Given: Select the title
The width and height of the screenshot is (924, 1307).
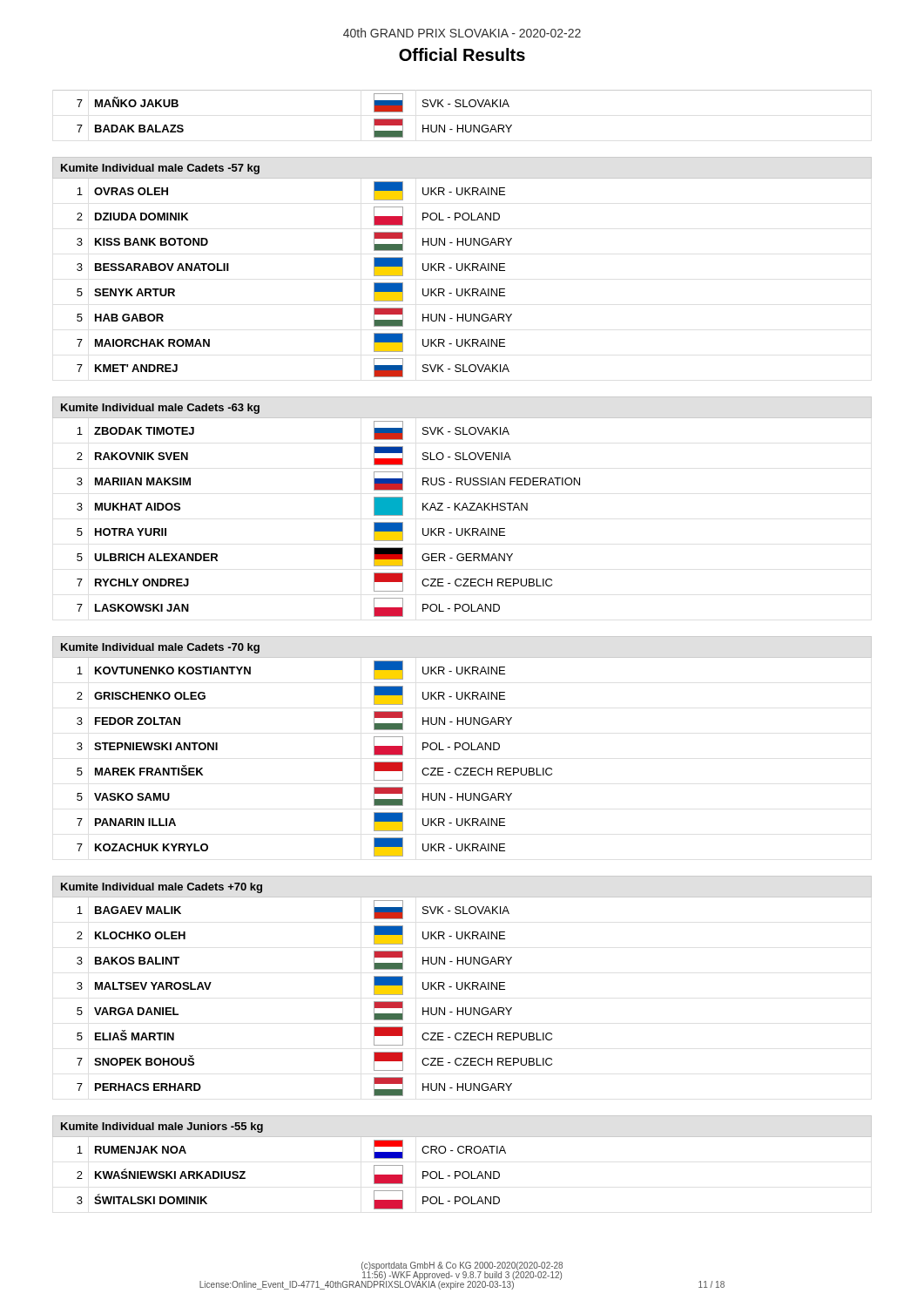Looking at the screenshot, I should pyautogui.click(x=462, y=55).
